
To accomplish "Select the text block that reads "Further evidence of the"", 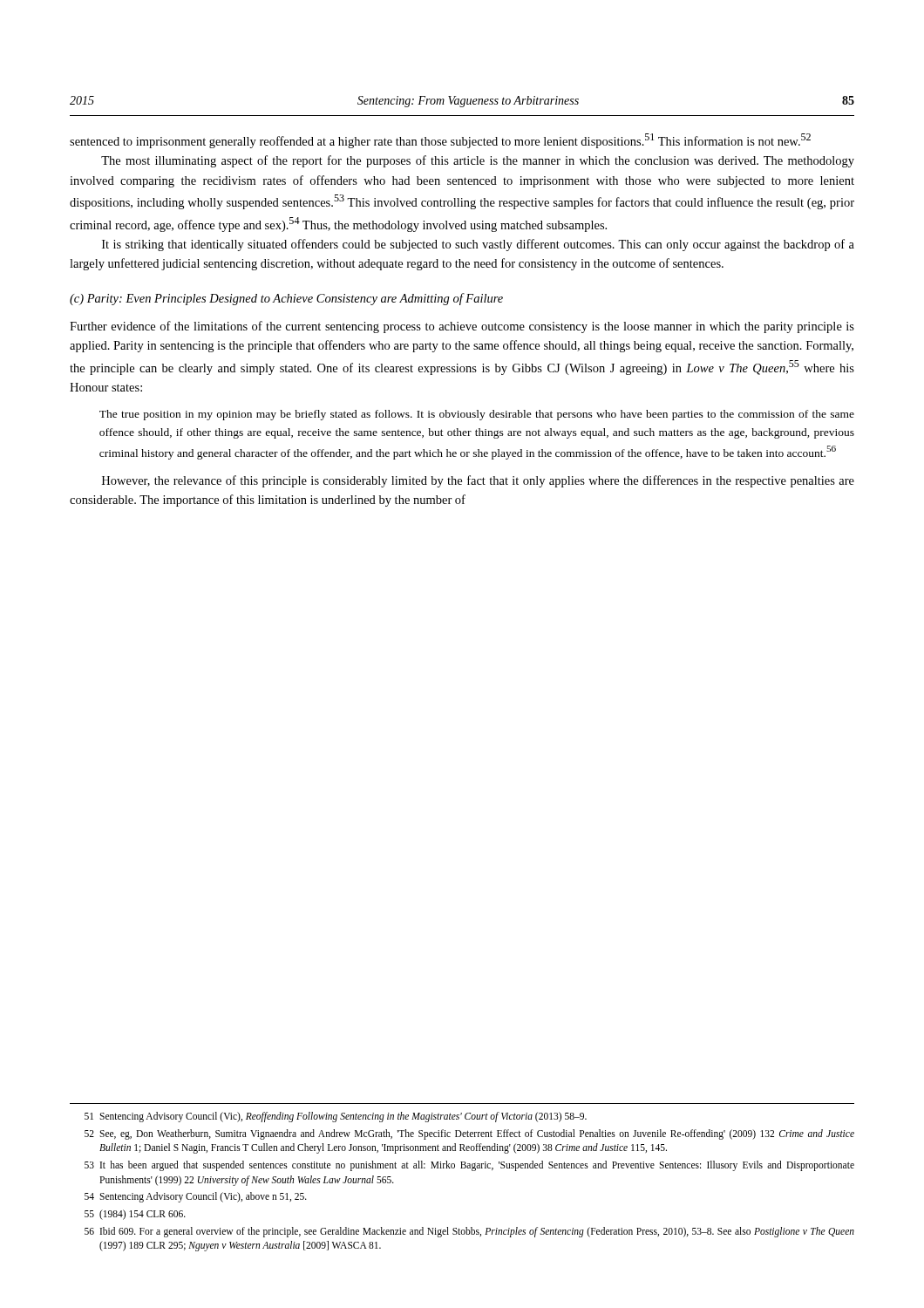I will pyautogui.click(x=462, y=357).
